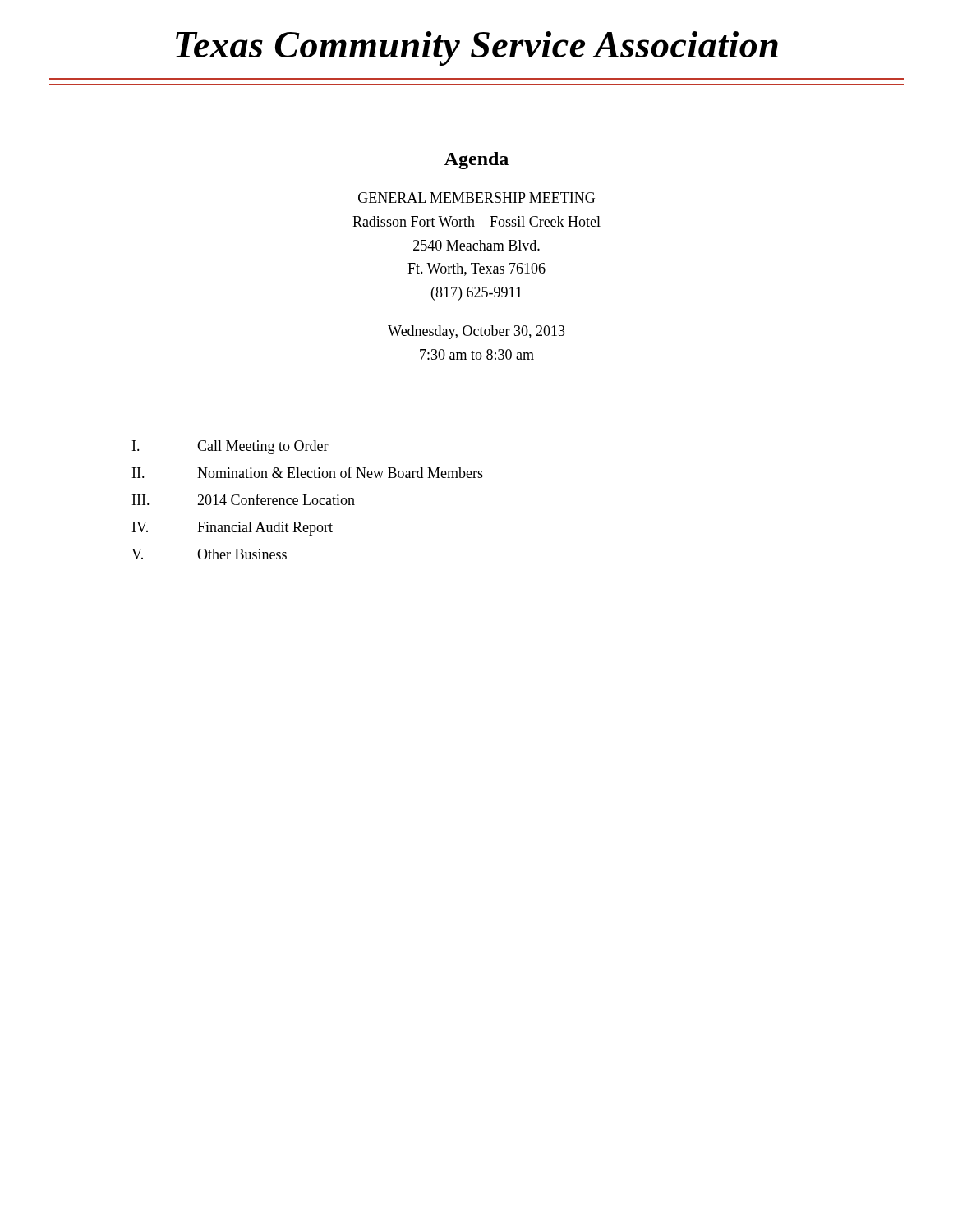
Task: Locate the text block starting "Wednesday, October 30, 2013 7:30 am to 8:30"
Action: (476, 343)
